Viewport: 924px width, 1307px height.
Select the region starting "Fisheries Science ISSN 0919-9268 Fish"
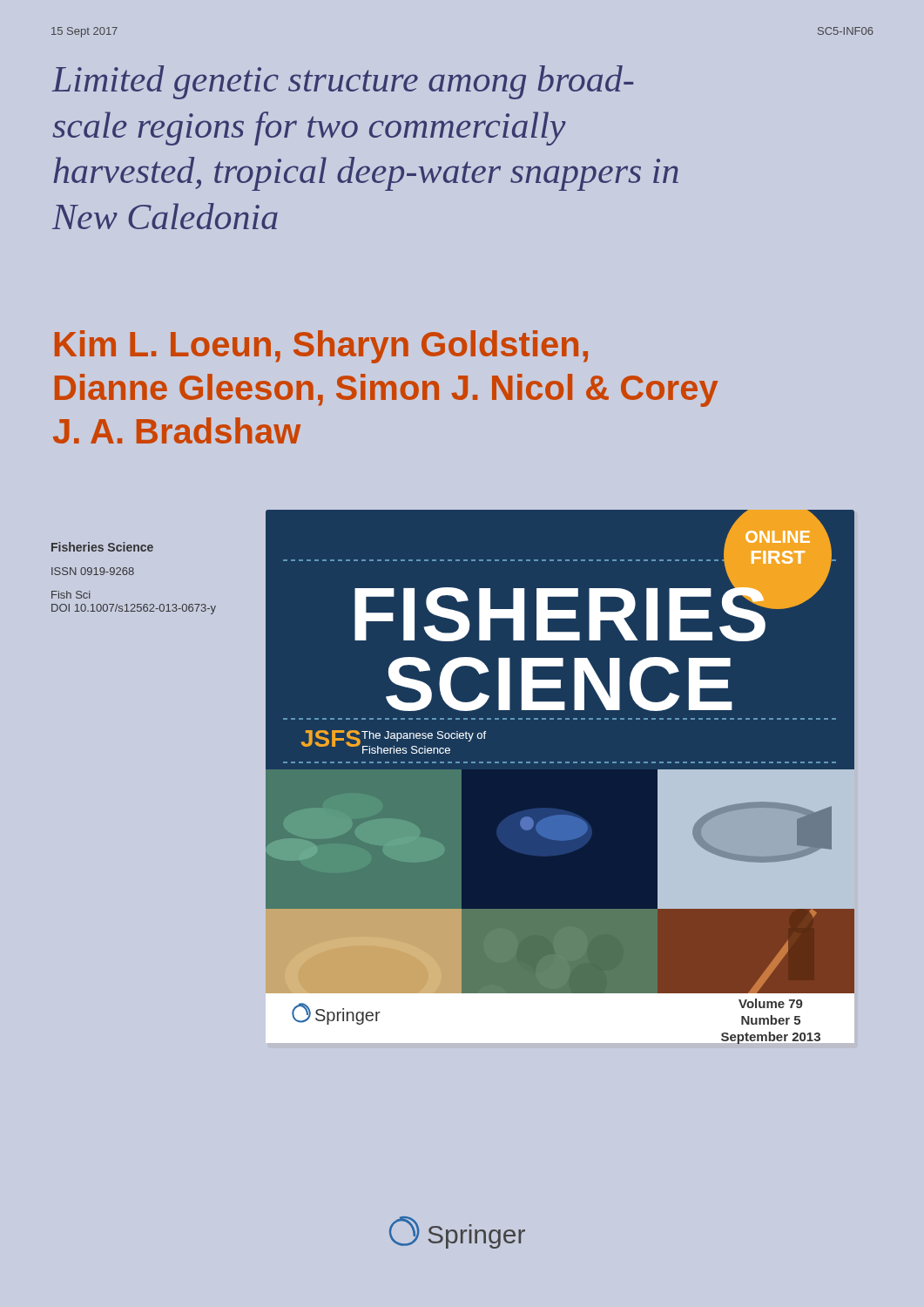[102, 547]
